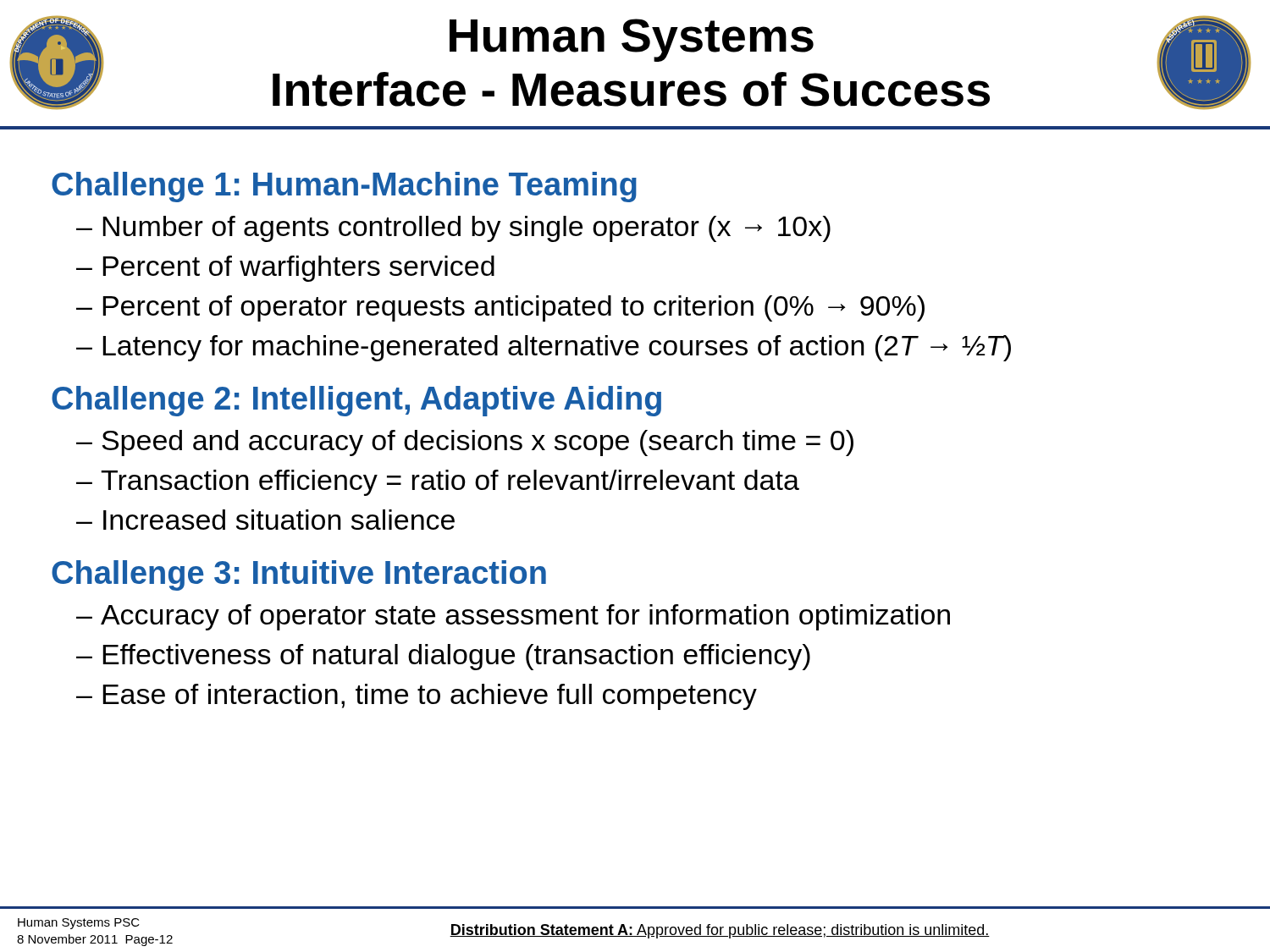Locate the text "– Percent of warfighters serviced"
Image resolution: width=1270 pixels, height=952 pixels.
[x=286, y=266]
